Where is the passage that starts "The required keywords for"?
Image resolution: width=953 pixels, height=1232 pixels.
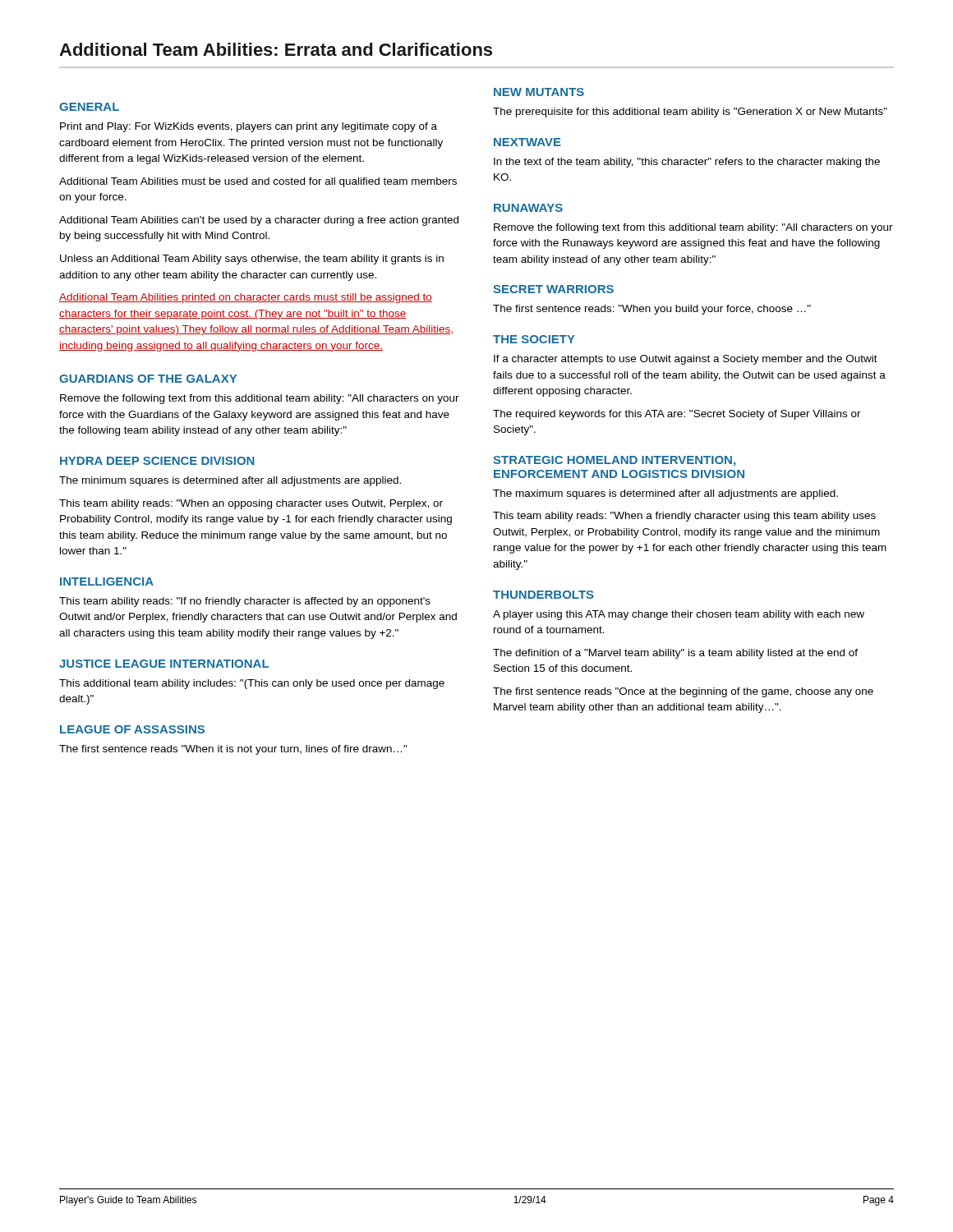[x=693, y=422]
